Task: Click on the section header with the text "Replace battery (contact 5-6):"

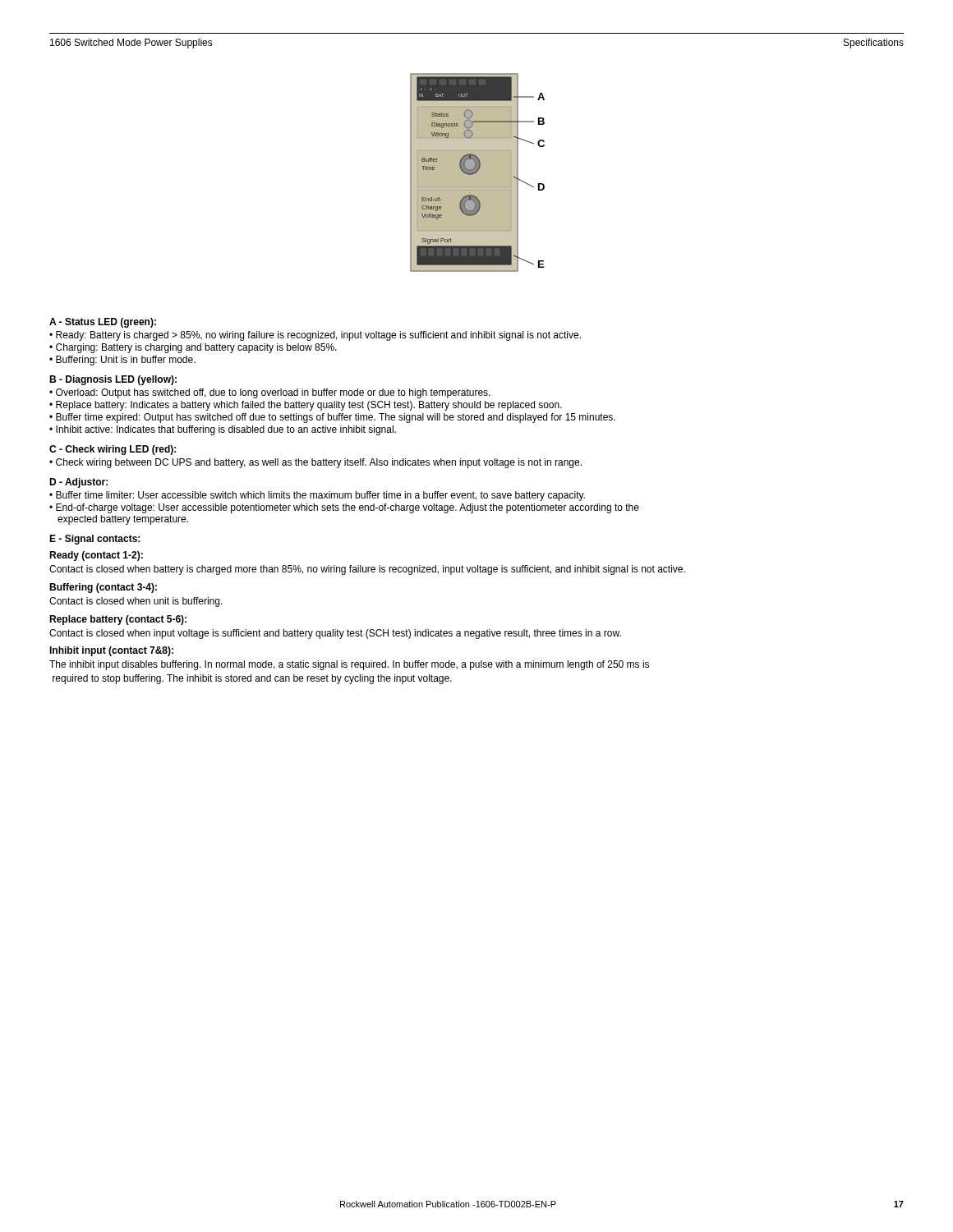Action: pos(118,619)
